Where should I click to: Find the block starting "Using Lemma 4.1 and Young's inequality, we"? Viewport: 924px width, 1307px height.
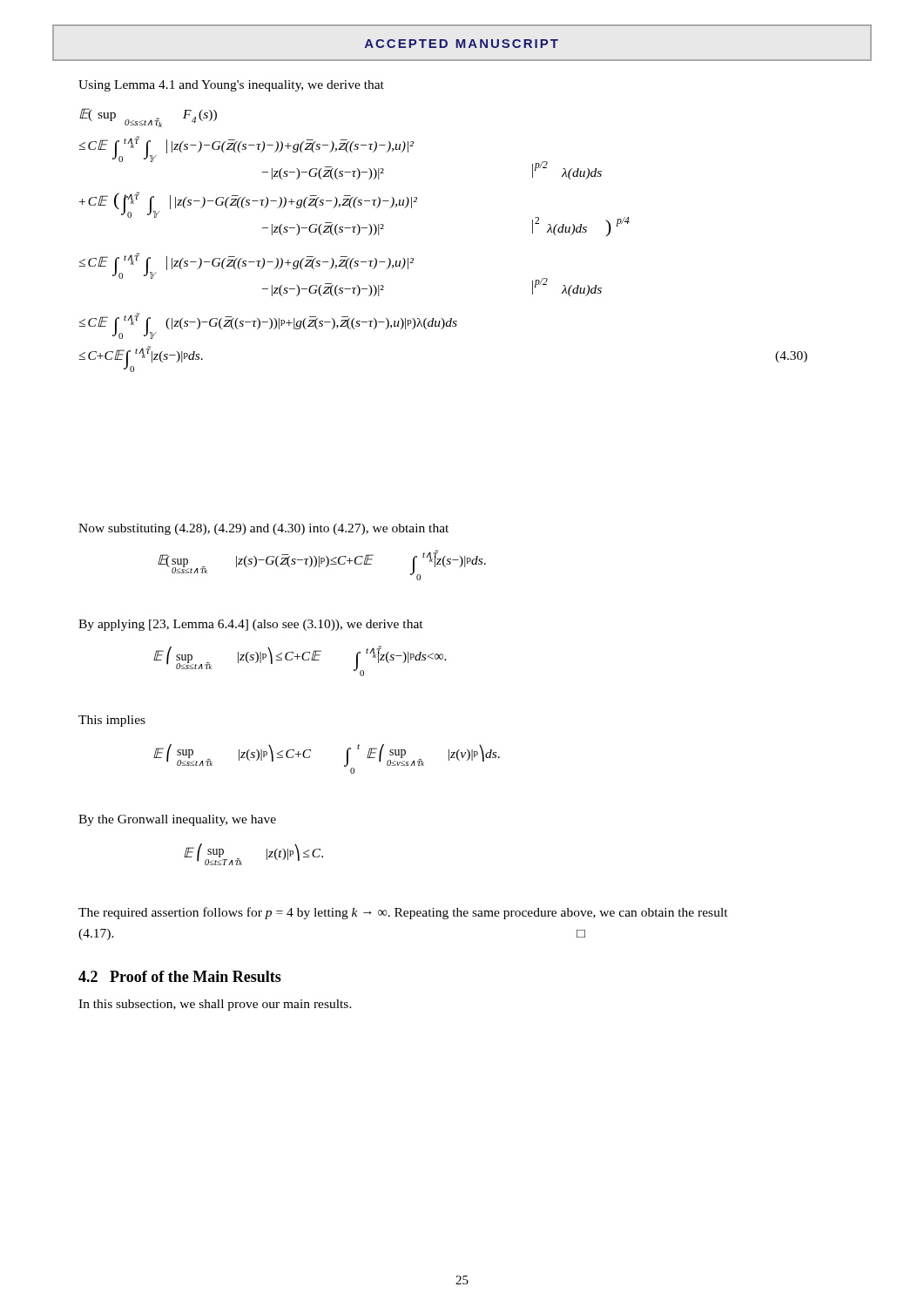point(231,84)
